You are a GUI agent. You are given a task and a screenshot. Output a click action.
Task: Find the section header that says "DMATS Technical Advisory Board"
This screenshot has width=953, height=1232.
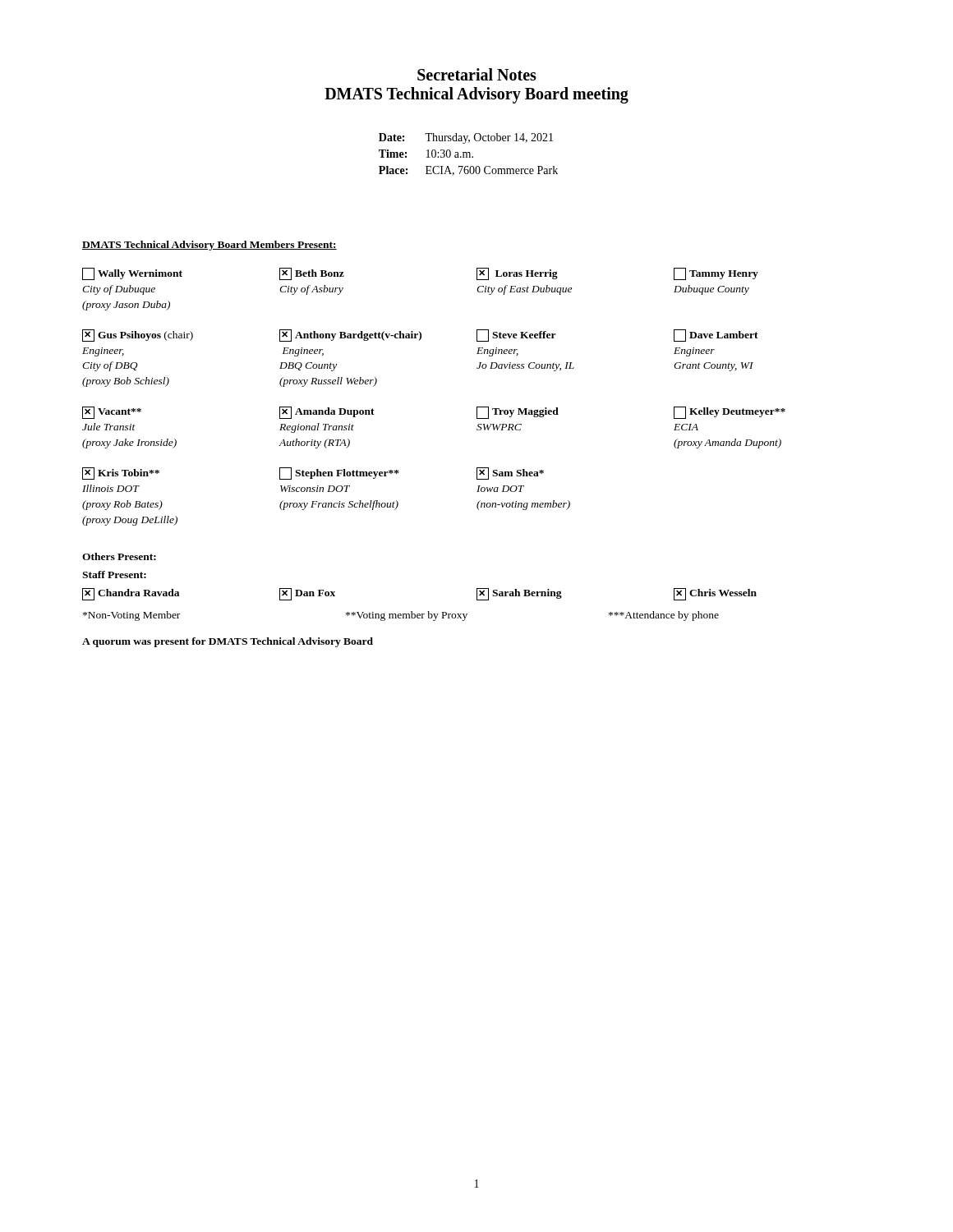(209, 244)
